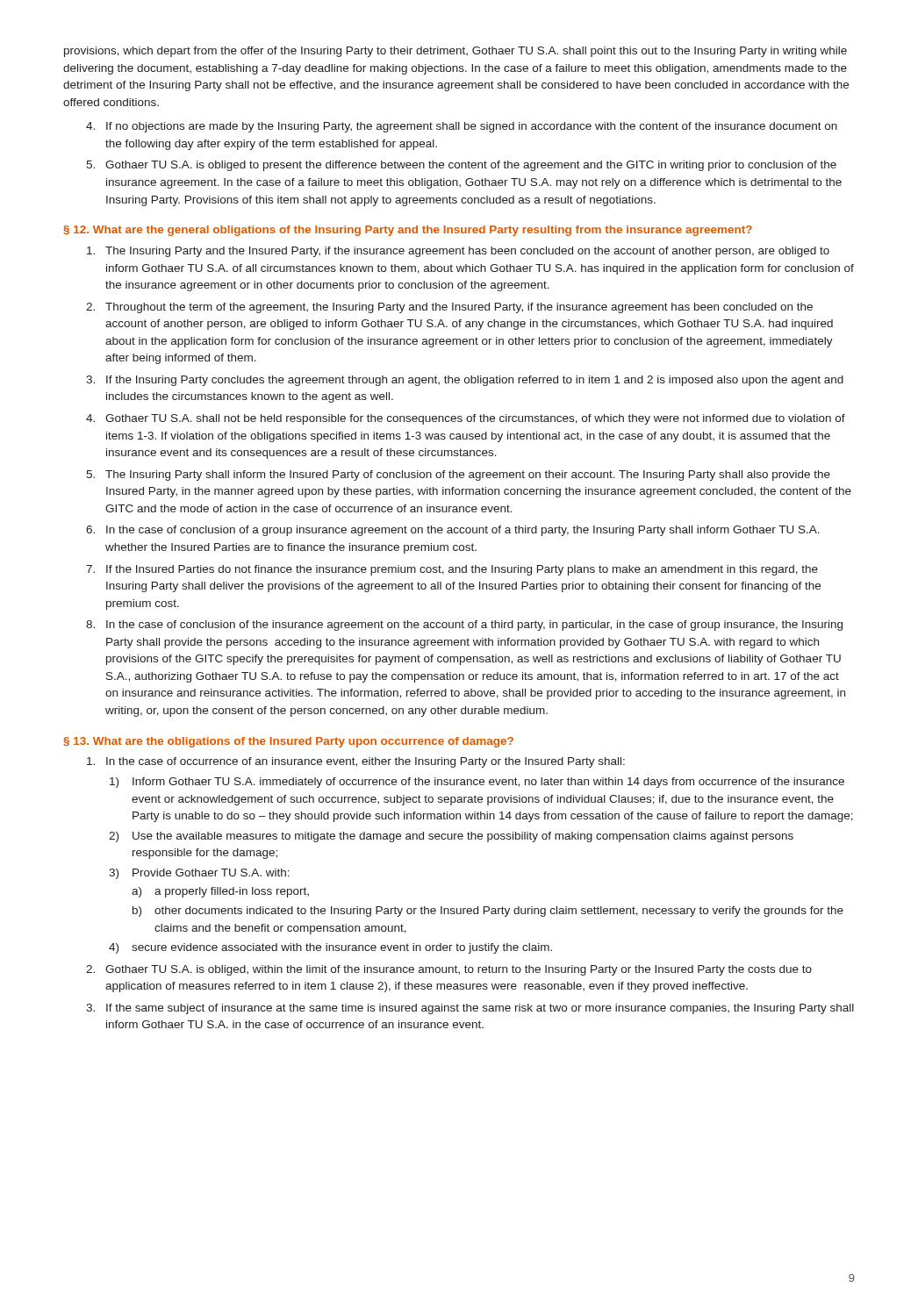
Task: Click on the text block starting "§ 12. What are"
Action: (x=408, y=230)
